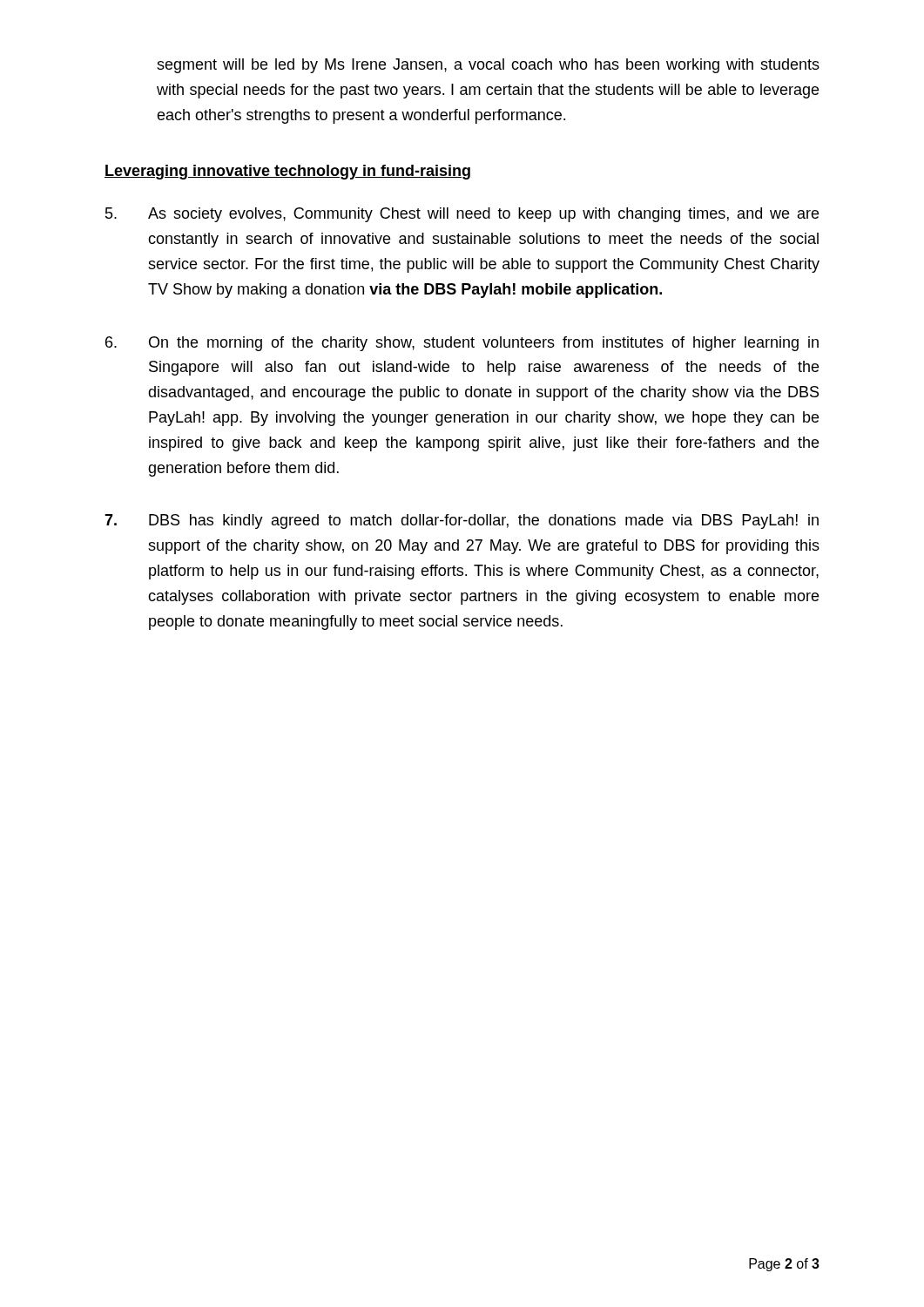
Task: Point to "Leveraging innovative technology in fund-raising"
Action: point(288,171)
